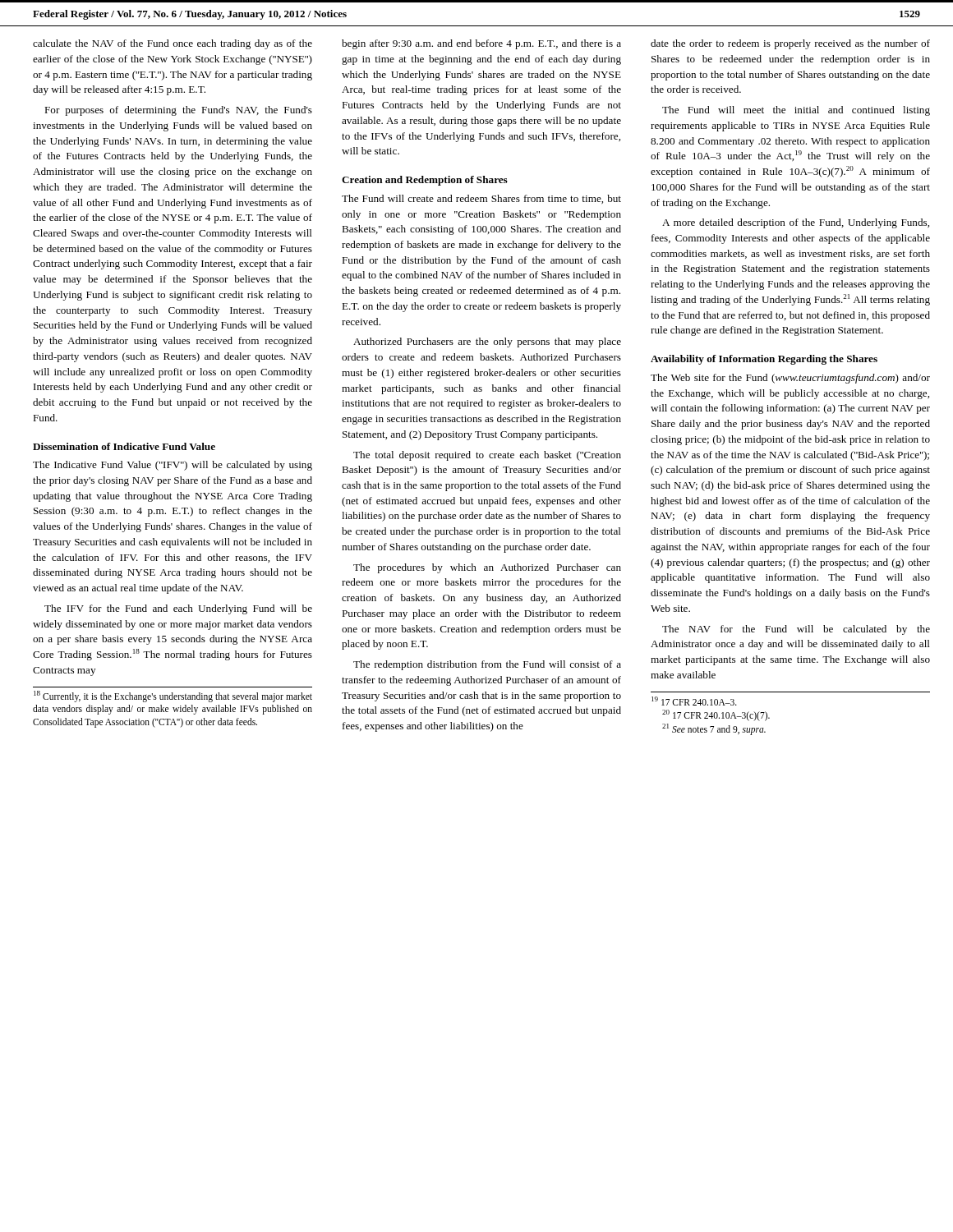Locate the block of text that opens with "19 17 CFR"
The image size is (953, 1232).
[x=694, y=701]
